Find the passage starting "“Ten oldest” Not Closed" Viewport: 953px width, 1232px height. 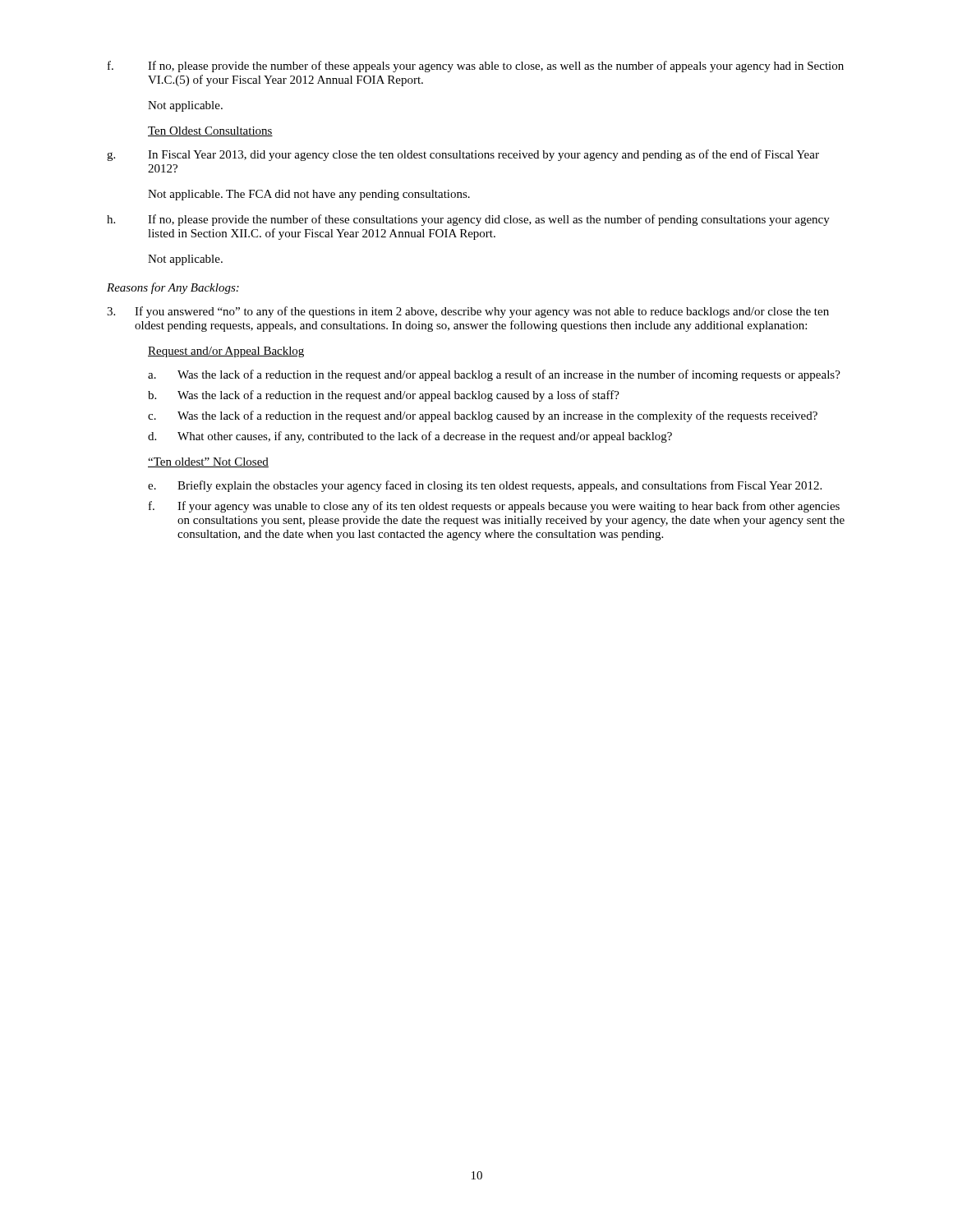pos(208,462)
